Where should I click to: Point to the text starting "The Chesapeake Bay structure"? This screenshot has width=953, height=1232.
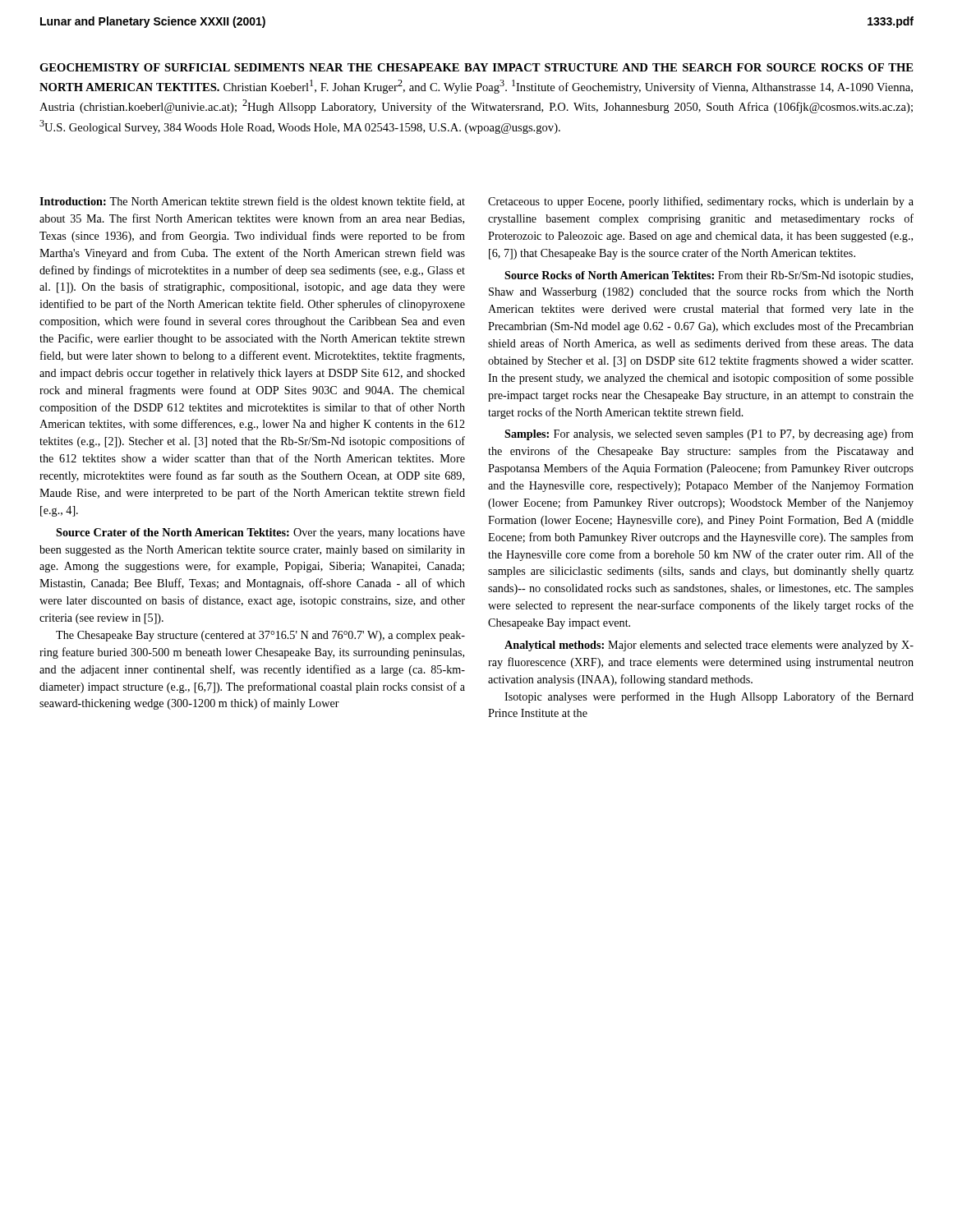252,669
